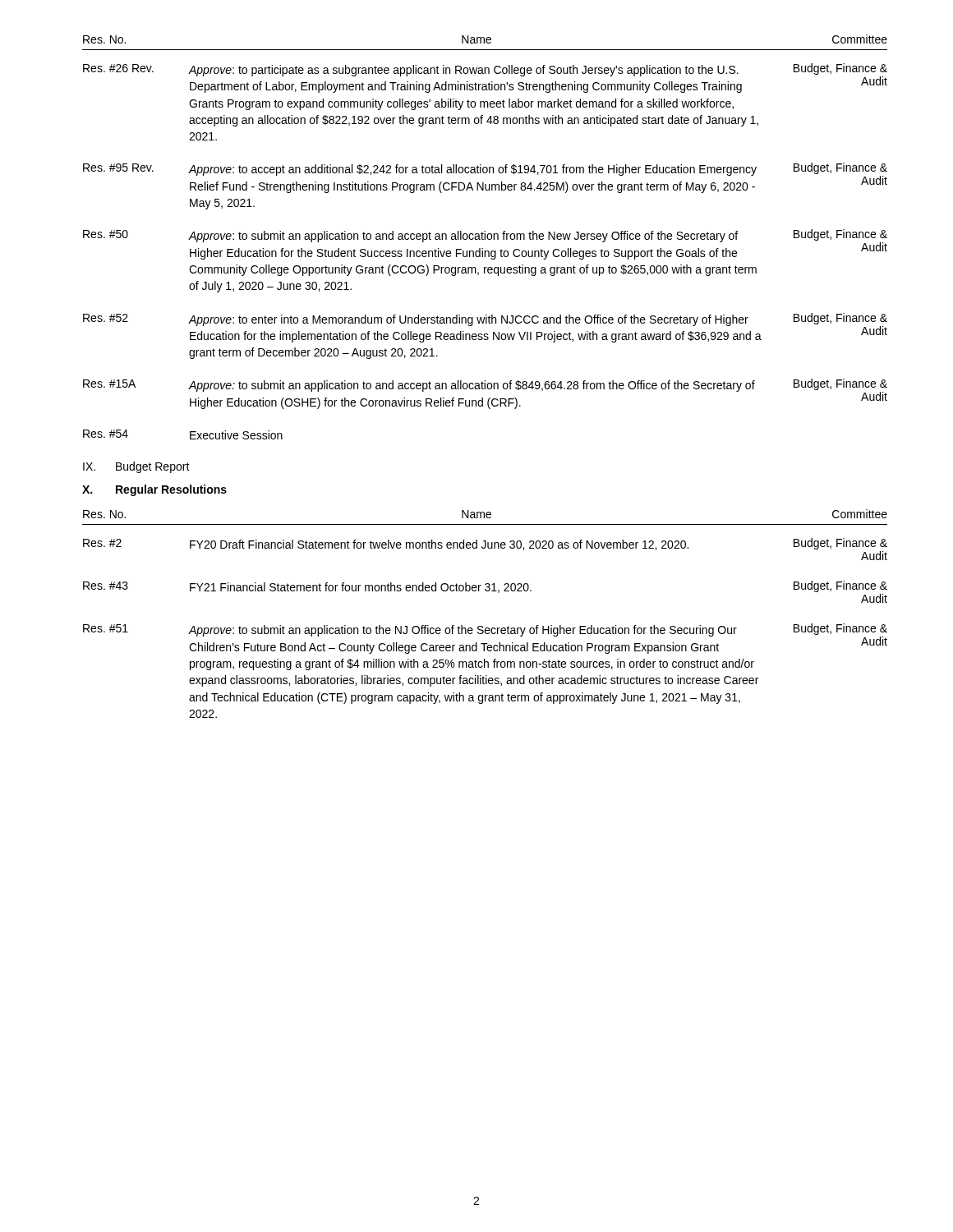The height and width of the screenshot is (1232, 953).
Task: Click the passage that begins "Res. #95 Rev. Approve: to accept"
Action: [x=485, y=186]
